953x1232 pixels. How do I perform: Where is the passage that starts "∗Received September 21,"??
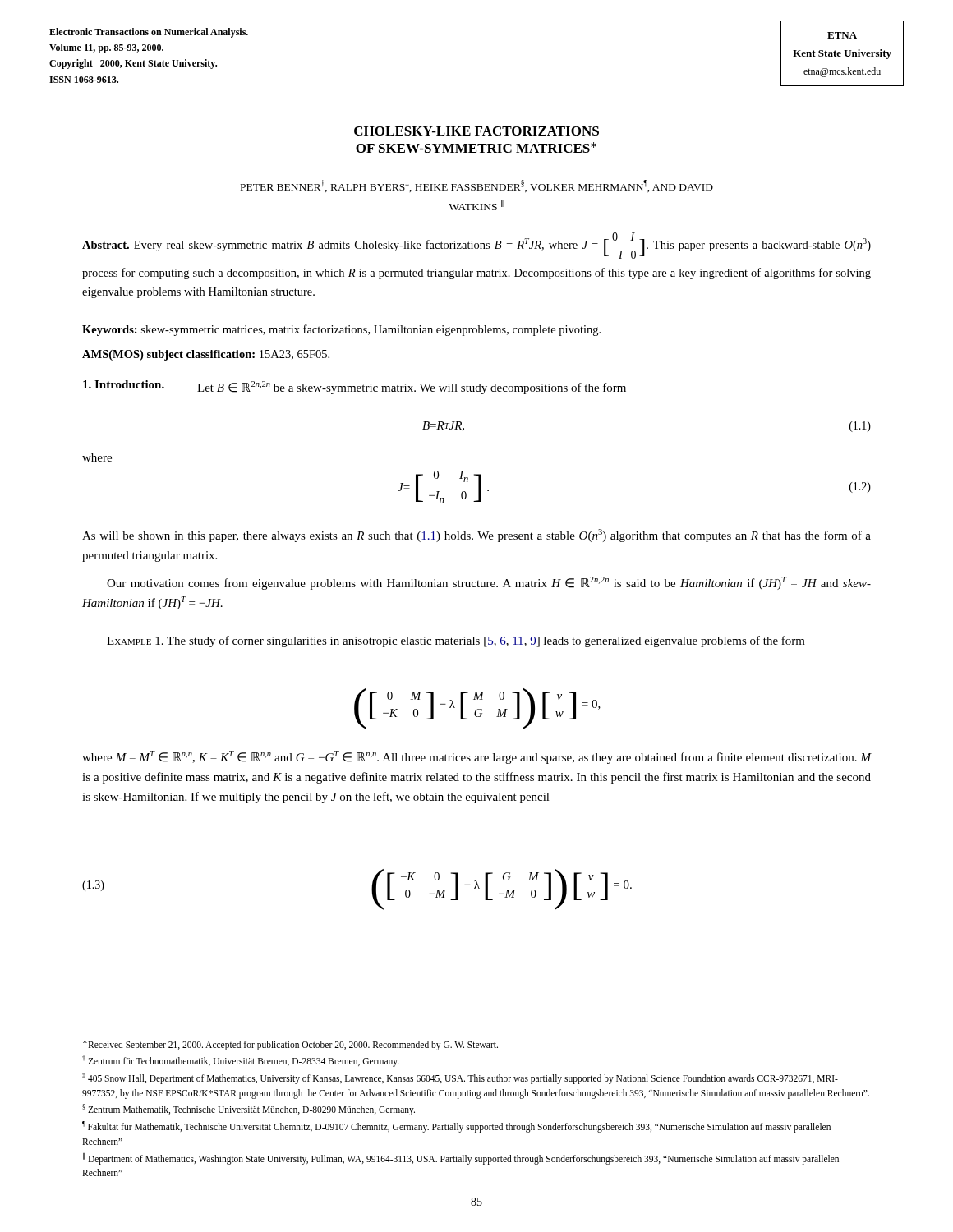476,1109
